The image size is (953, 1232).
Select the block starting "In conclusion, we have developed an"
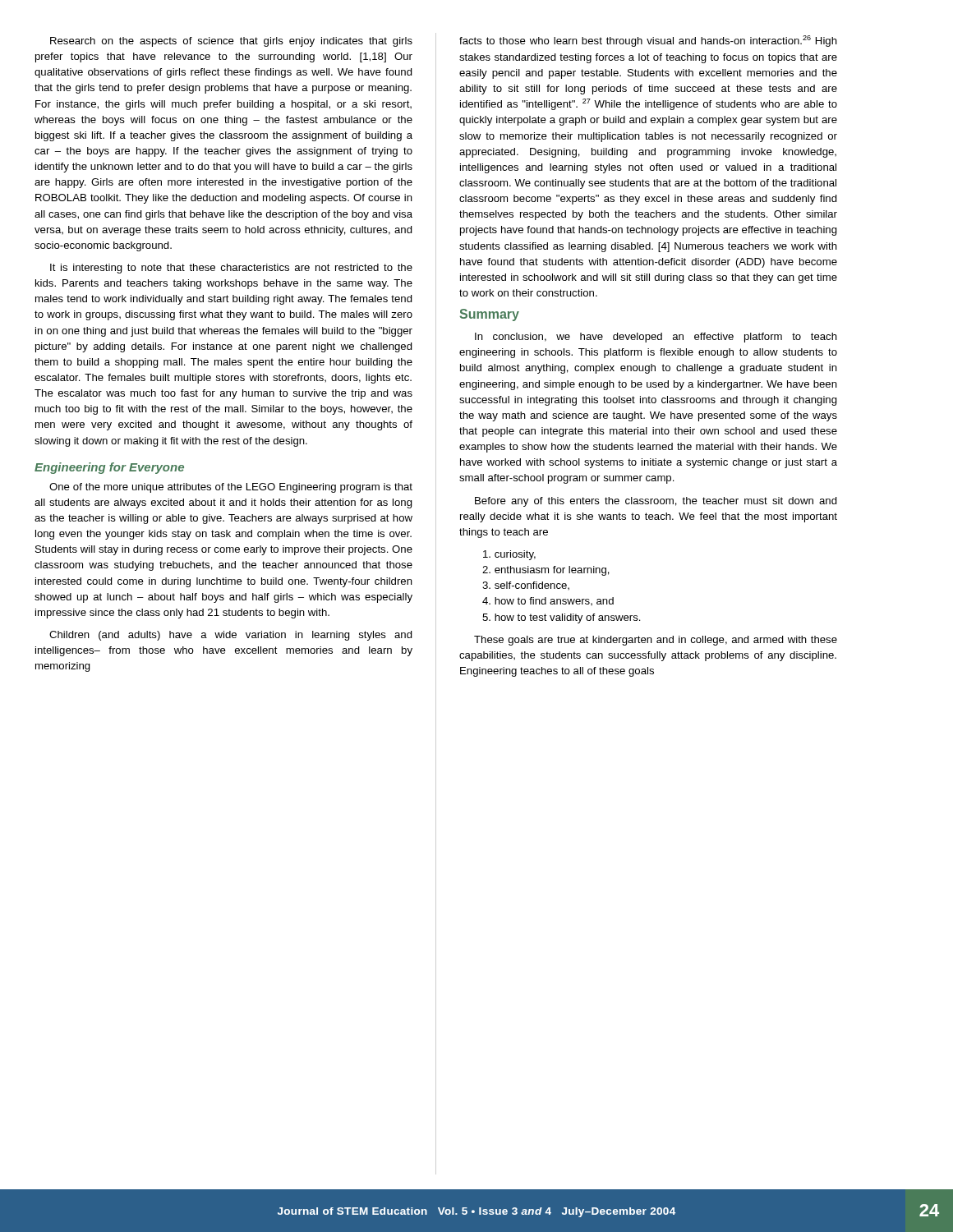click(648, 407)
